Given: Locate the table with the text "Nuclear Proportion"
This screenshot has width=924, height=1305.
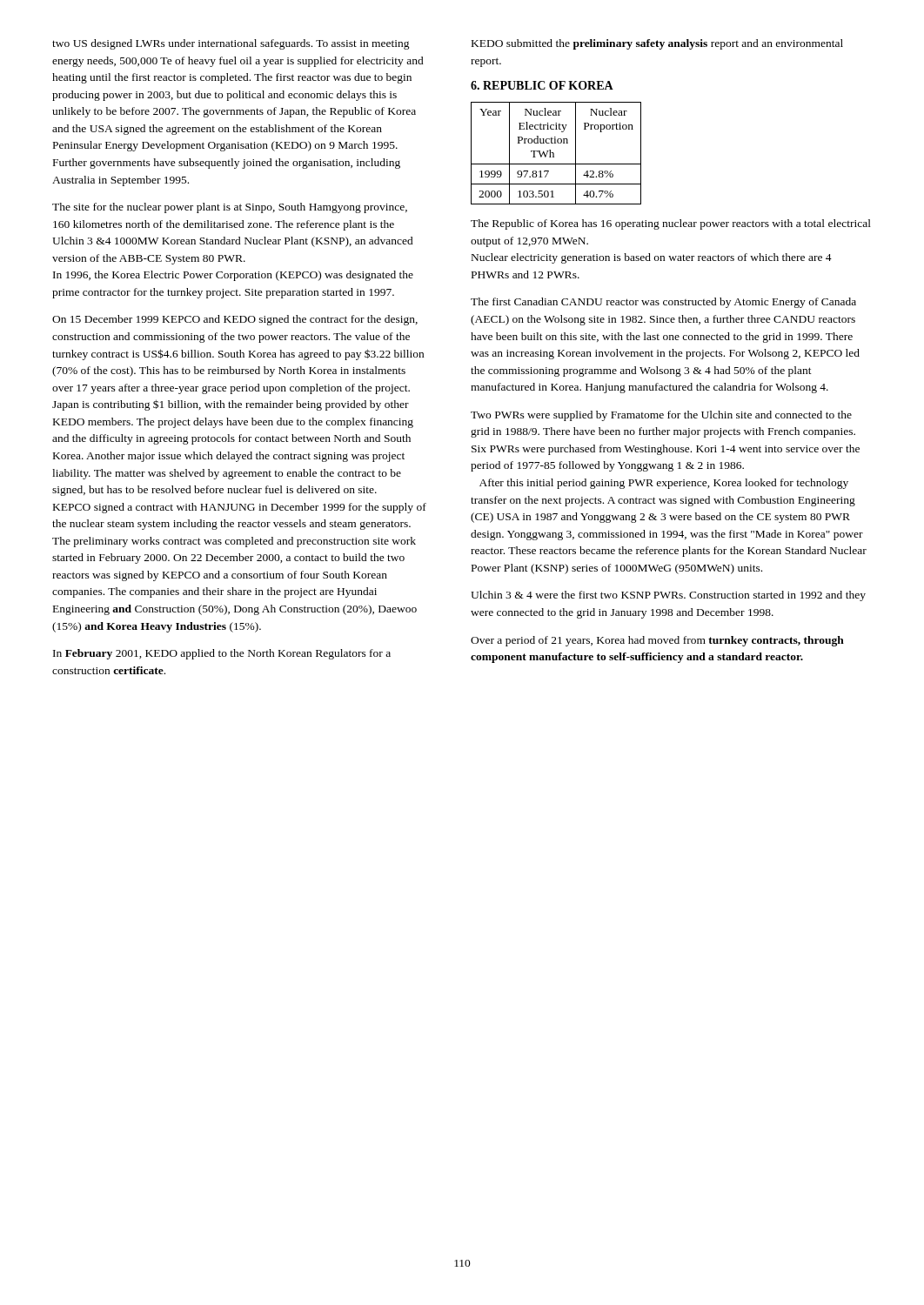Looking at the screenshot, I should [x=671, y=153].
